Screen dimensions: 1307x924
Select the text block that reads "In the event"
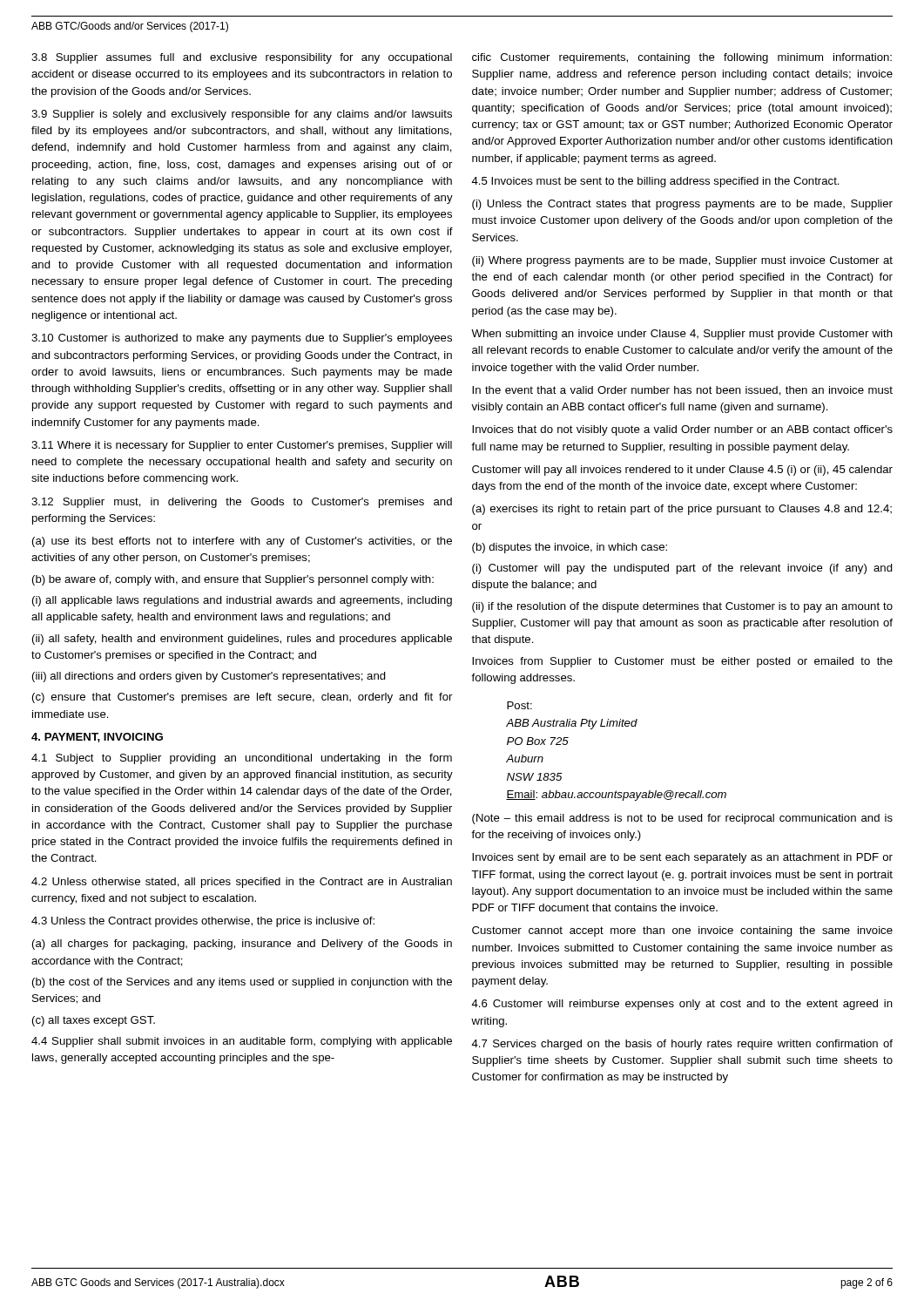(x=682, y=398)
